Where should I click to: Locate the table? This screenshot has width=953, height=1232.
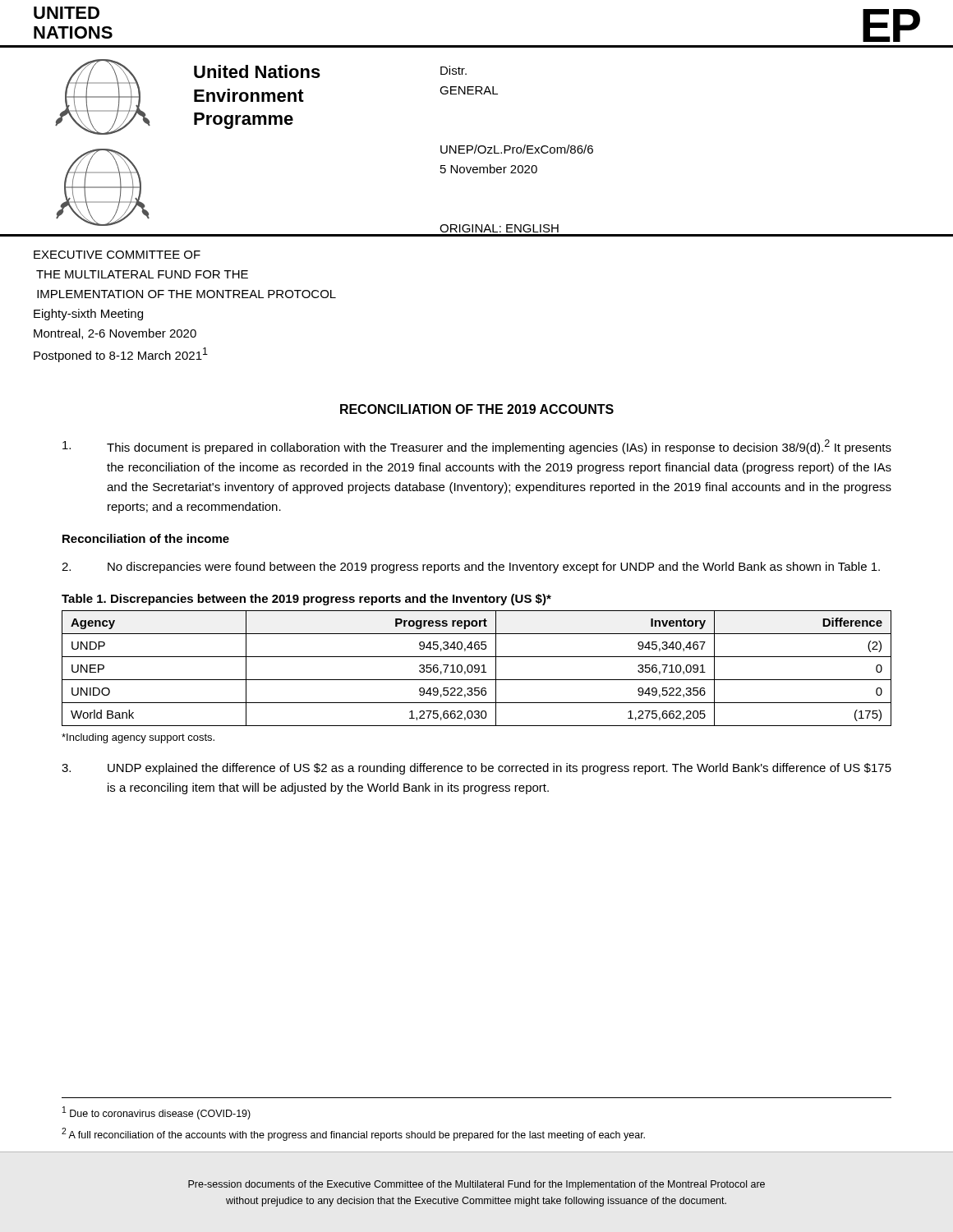pyautogui.click(x=476, y=668)
